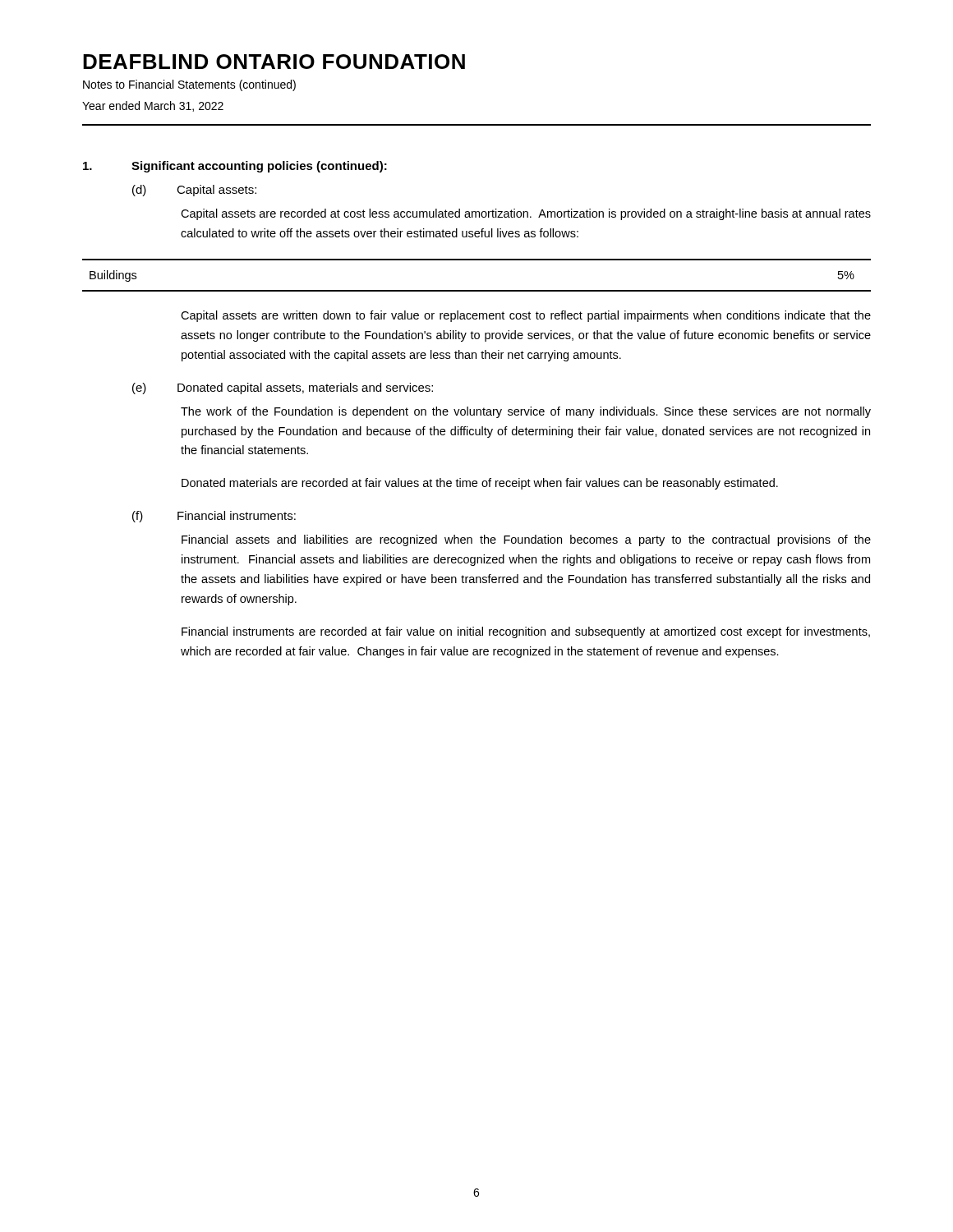953x1232 pixels.
Task: Click on the text block that reads "Capital assets are recorded"
Action: click(x=526, y=223)
